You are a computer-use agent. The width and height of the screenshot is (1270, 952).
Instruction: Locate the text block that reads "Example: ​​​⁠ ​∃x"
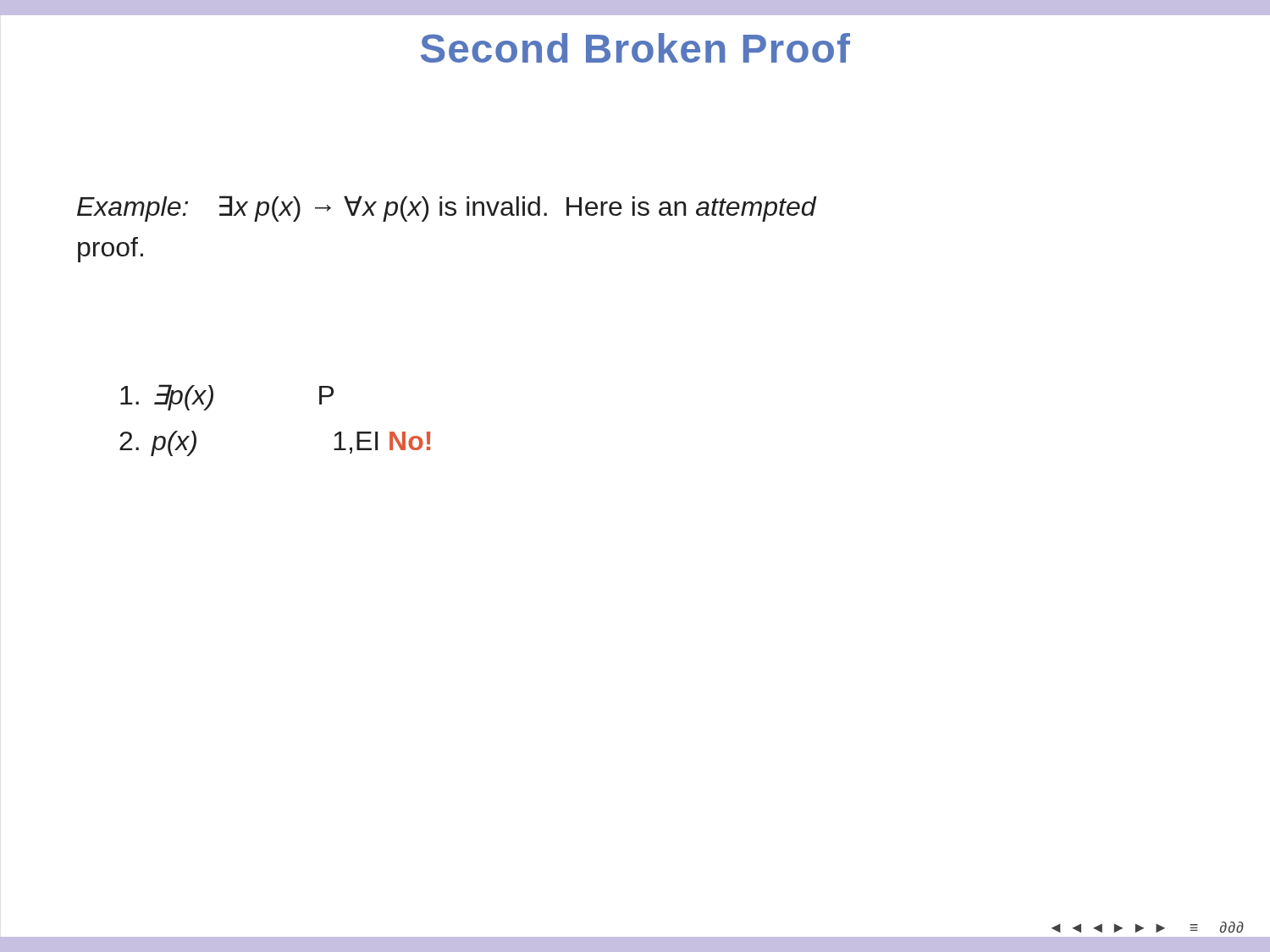pyautogui.click(x=446, y=227)
